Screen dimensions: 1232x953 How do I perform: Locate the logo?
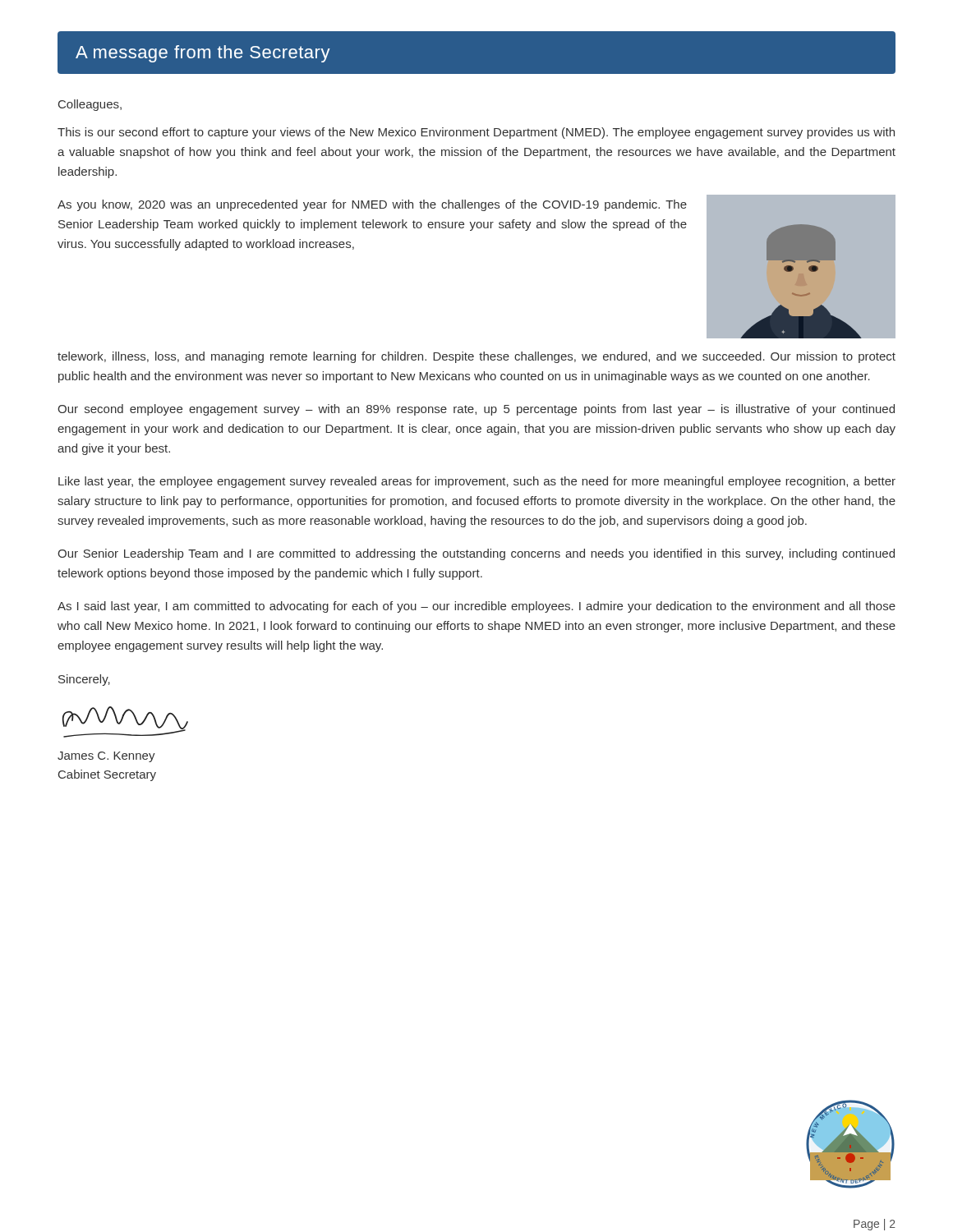click(850, 1144)
